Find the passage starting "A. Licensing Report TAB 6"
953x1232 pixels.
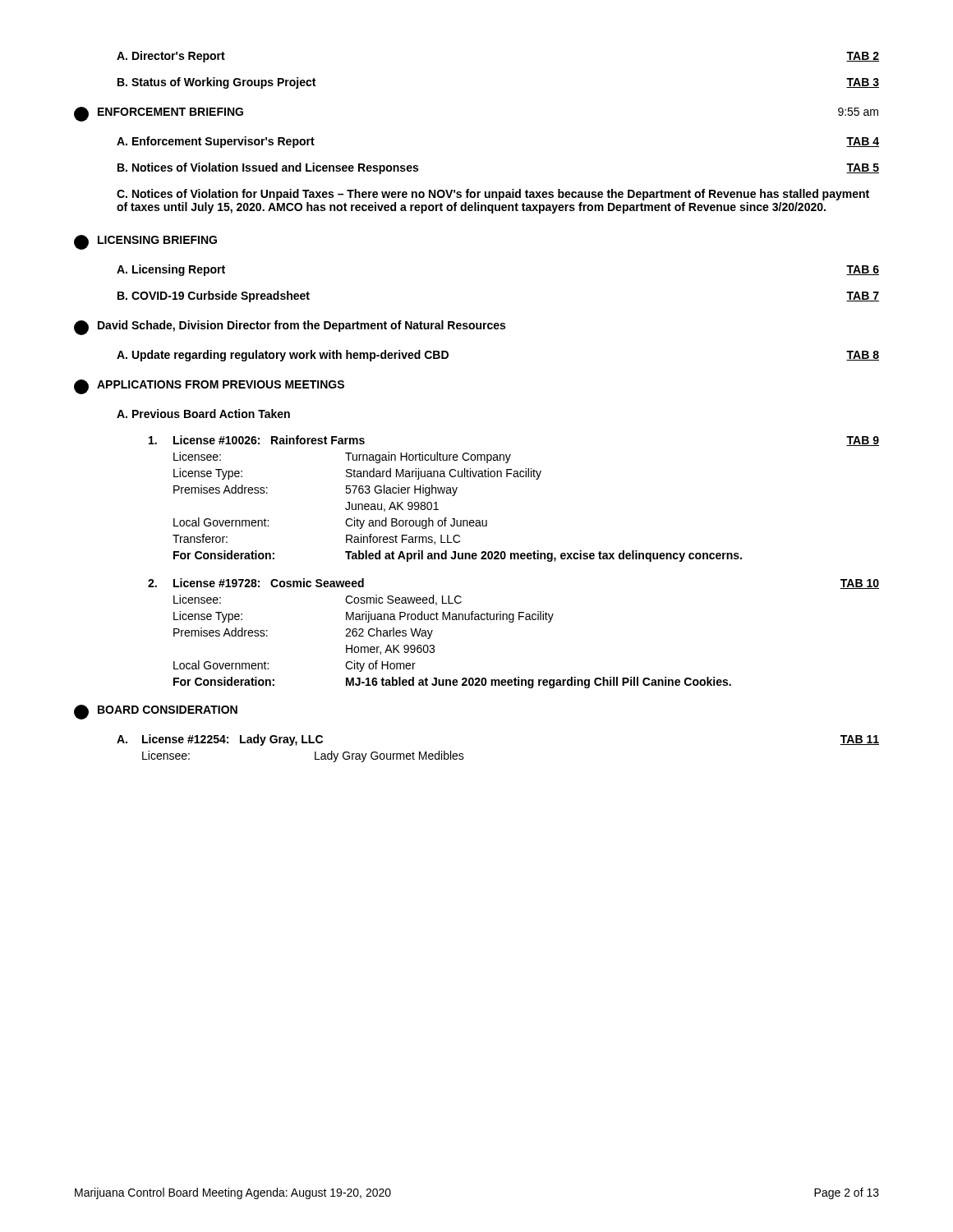click(x=169, y=270)
